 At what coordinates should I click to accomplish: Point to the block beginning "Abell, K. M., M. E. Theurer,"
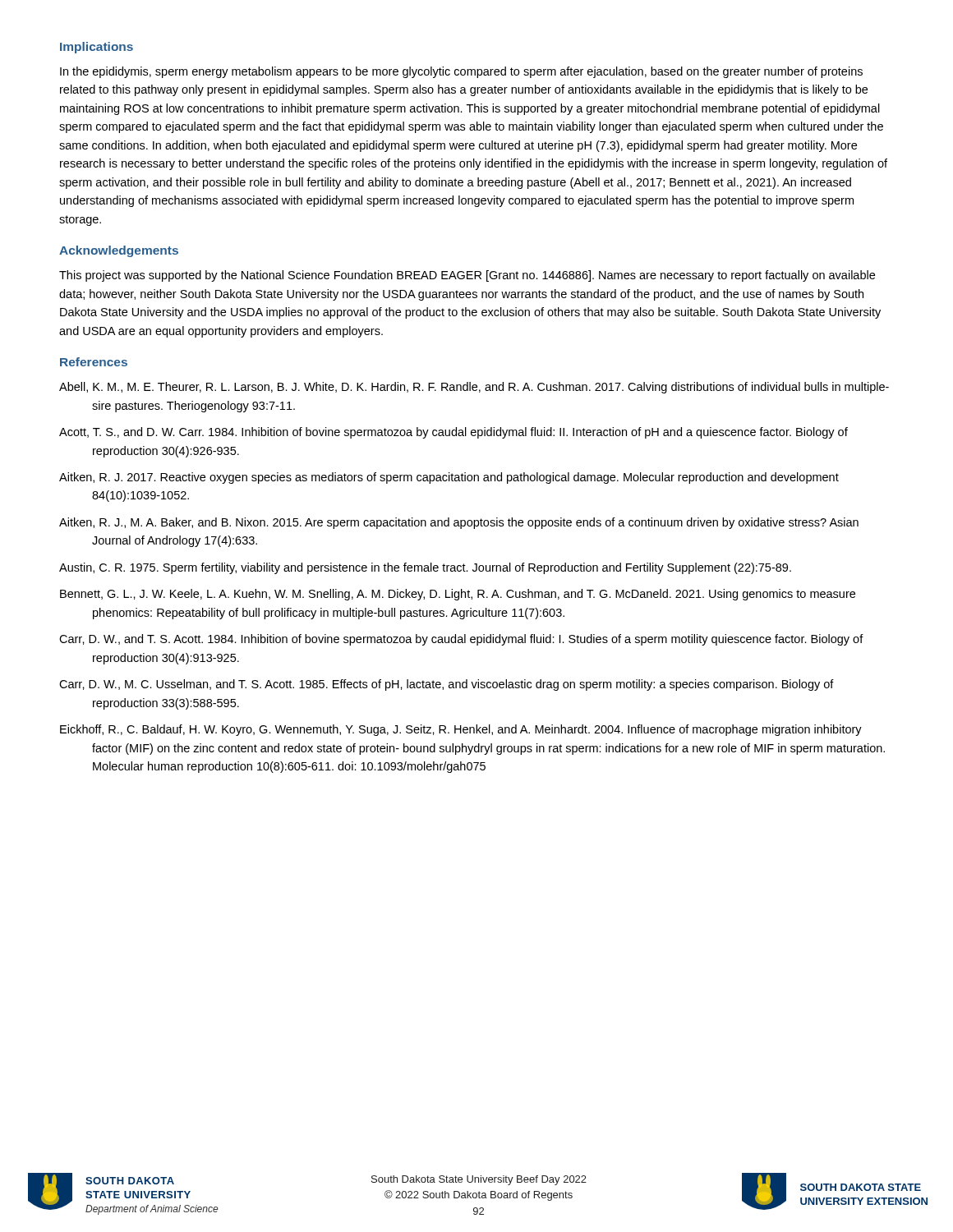474,396
